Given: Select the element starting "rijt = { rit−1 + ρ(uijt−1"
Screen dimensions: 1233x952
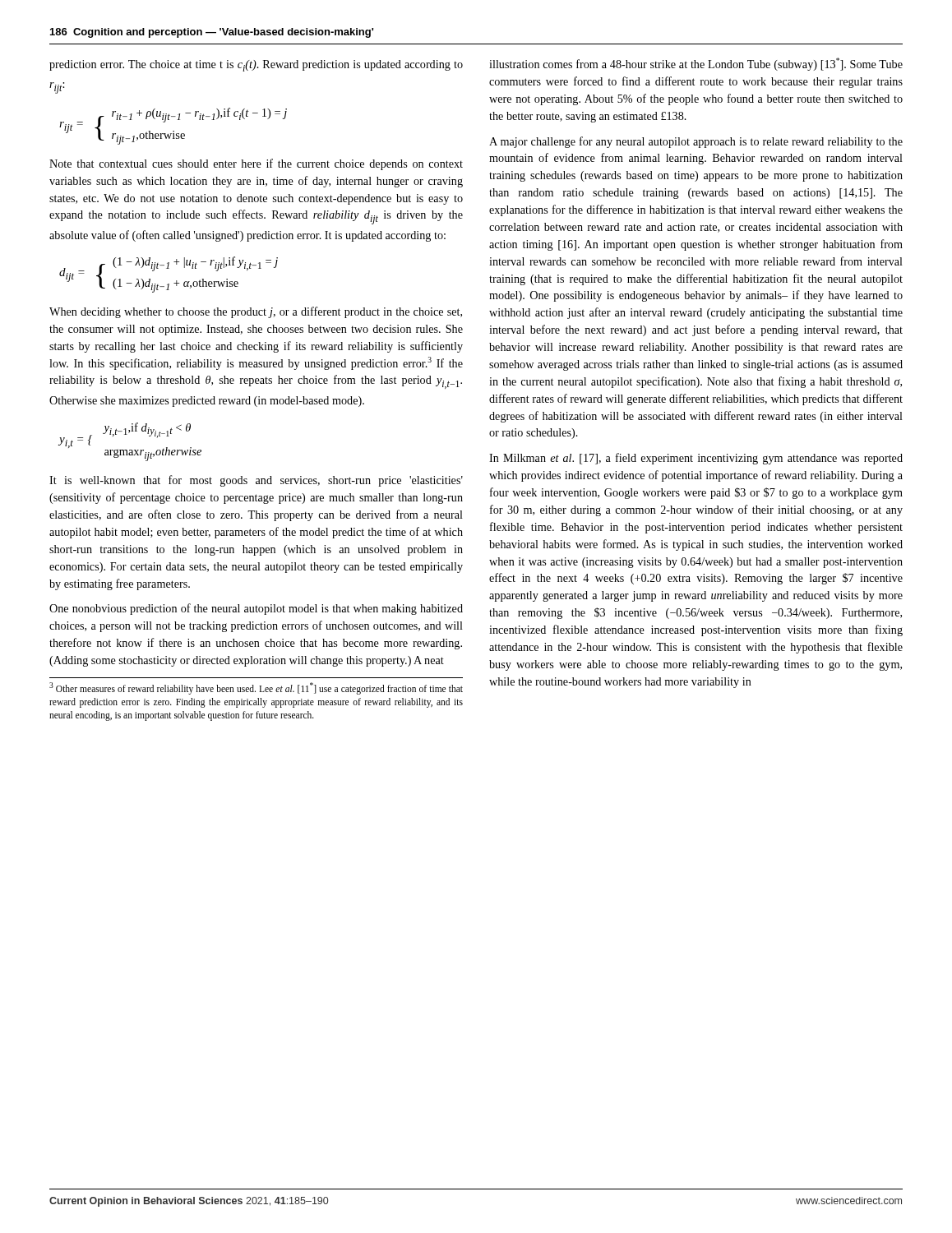Looking at the screenshot, I should tap(261, 125).
